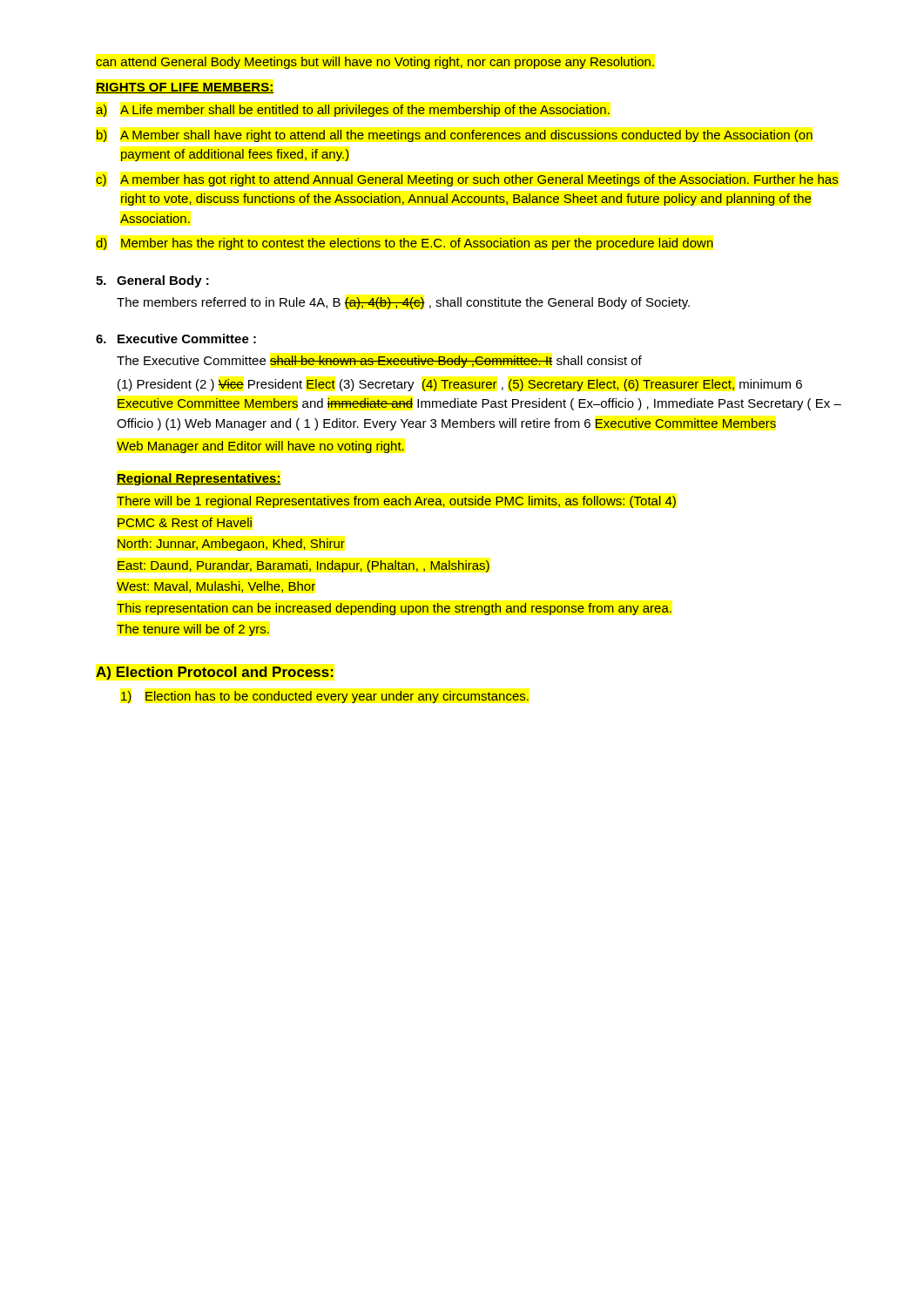Locate the section header that says "RIGHTS OF LIFE MEMBERS:"
The height and width of the screenshot is (1307, 924).
pyautogui.click(x=185, y=86)
